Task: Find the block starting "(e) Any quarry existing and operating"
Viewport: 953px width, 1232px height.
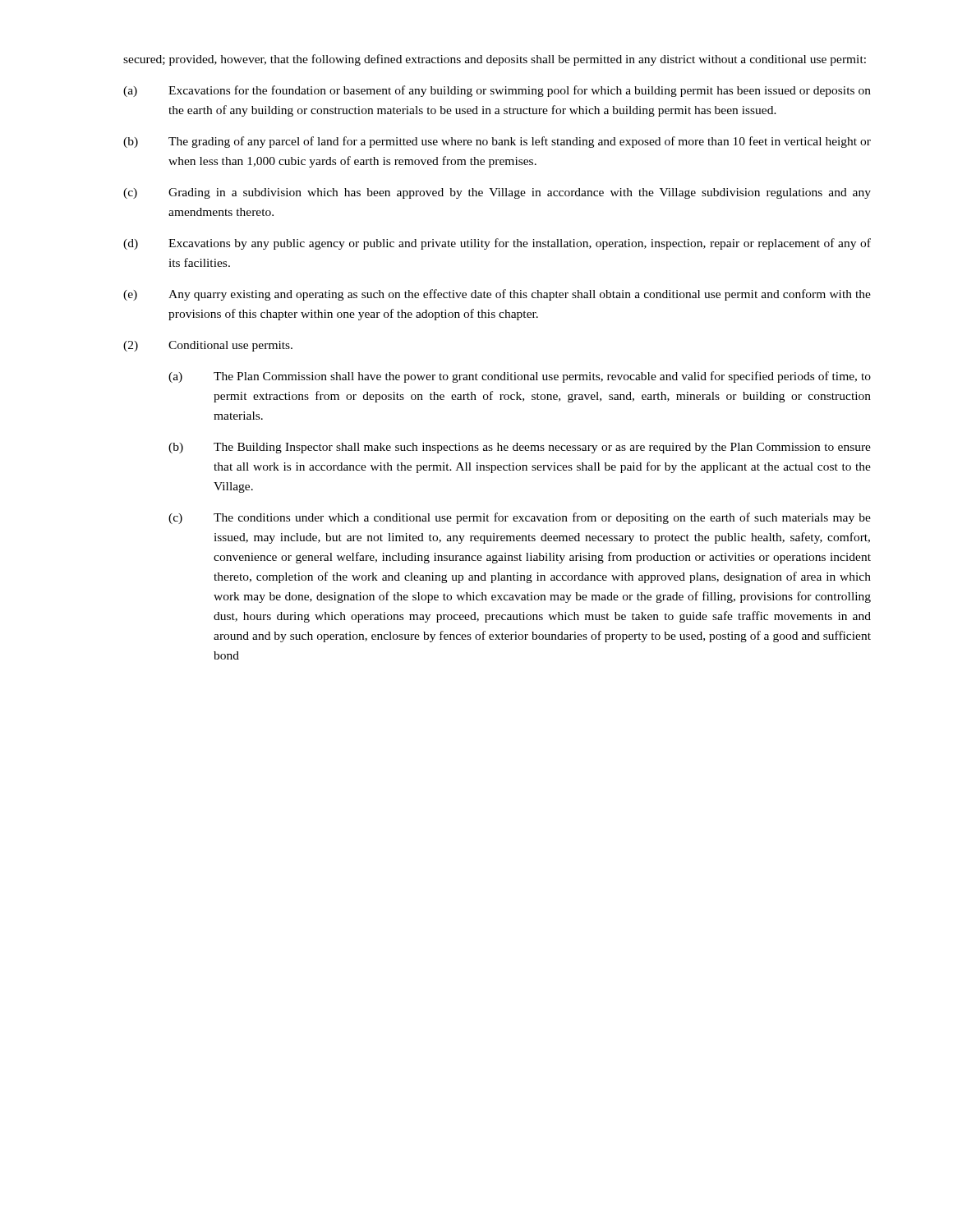Action: tap(497, 304)
